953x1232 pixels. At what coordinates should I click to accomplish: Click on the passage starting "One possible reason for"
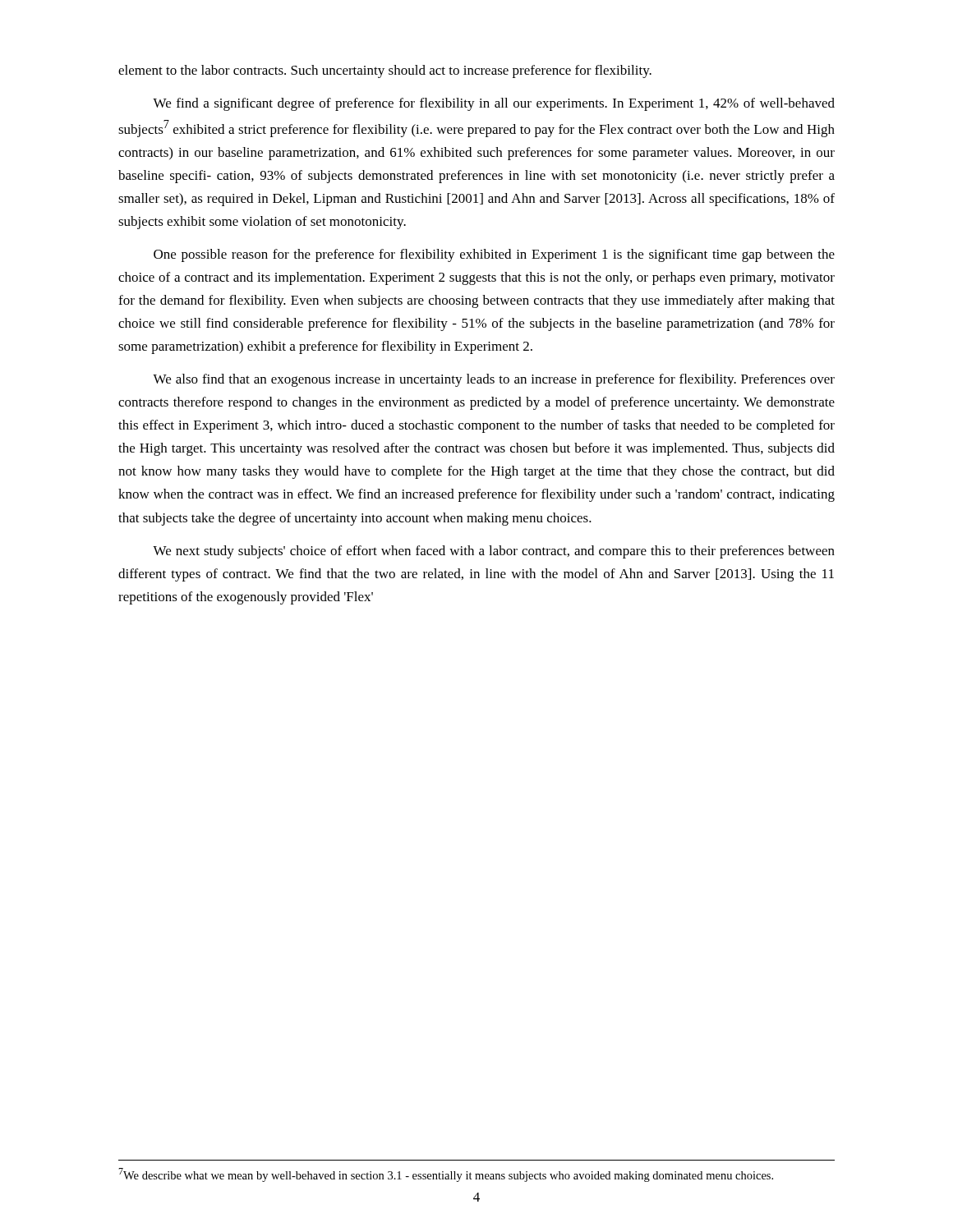476,301
